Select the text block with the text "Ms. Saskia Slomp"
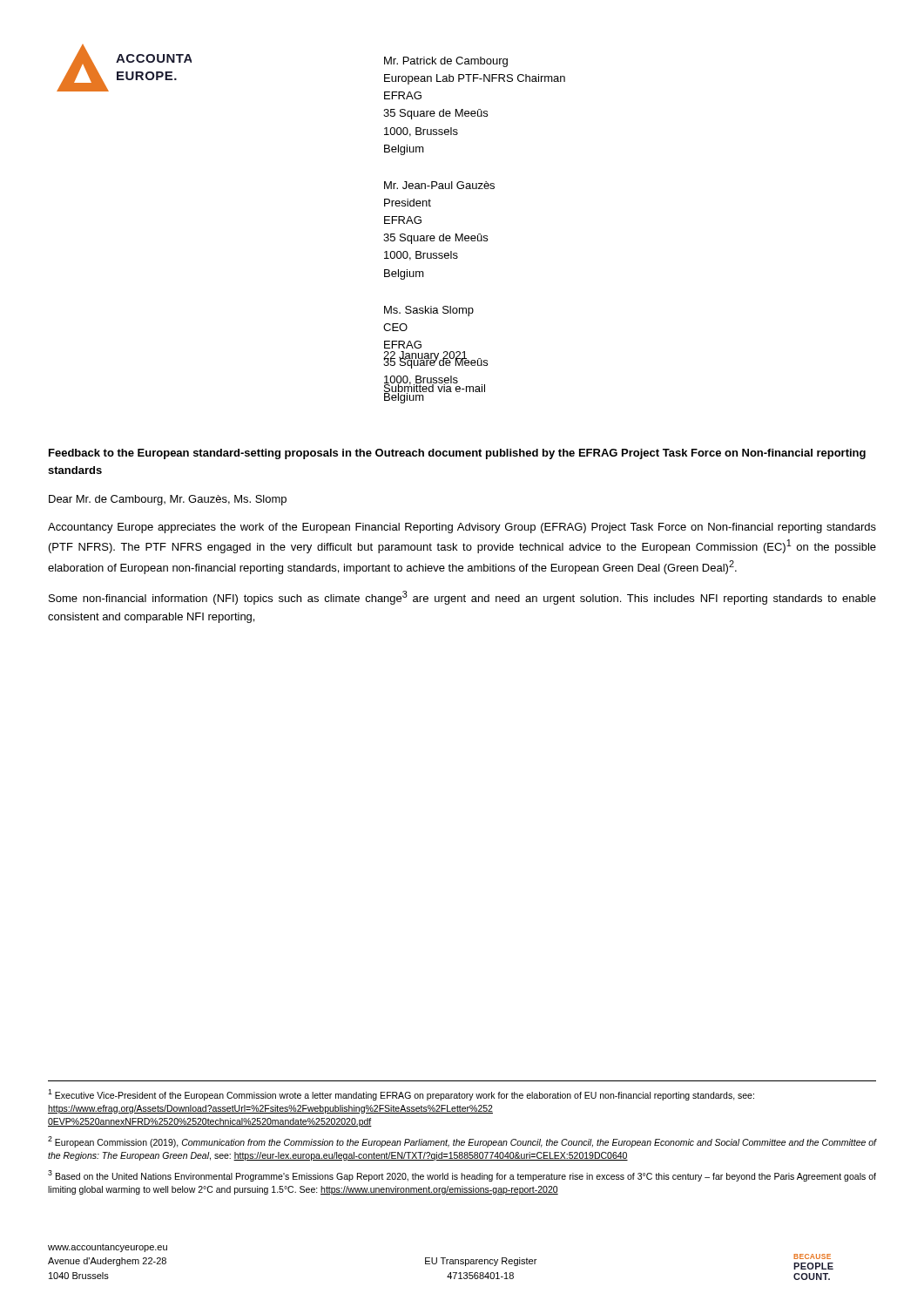 click(x=436, y=353)
